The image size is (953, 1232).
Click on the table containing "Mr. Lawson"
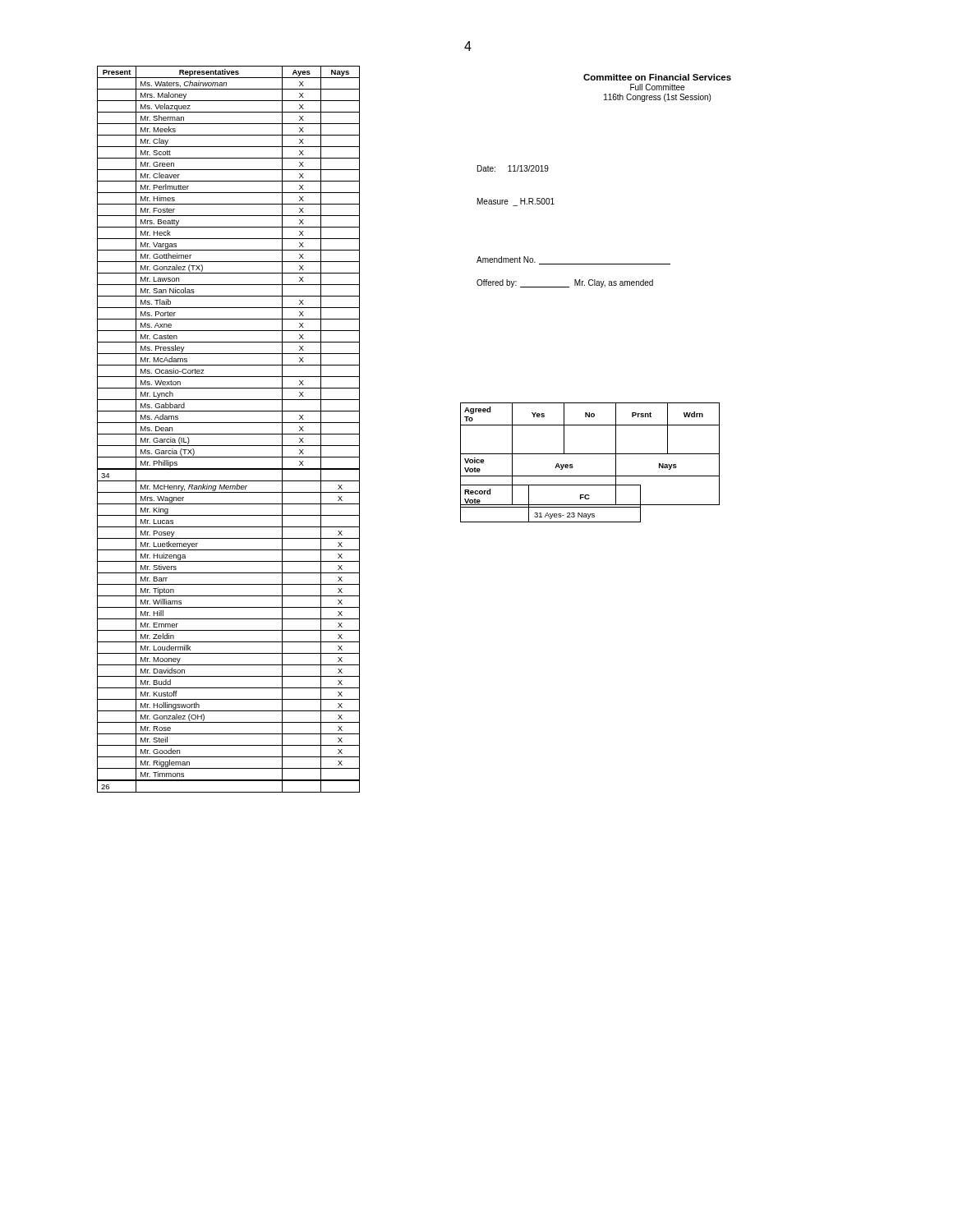click(228, 429)
